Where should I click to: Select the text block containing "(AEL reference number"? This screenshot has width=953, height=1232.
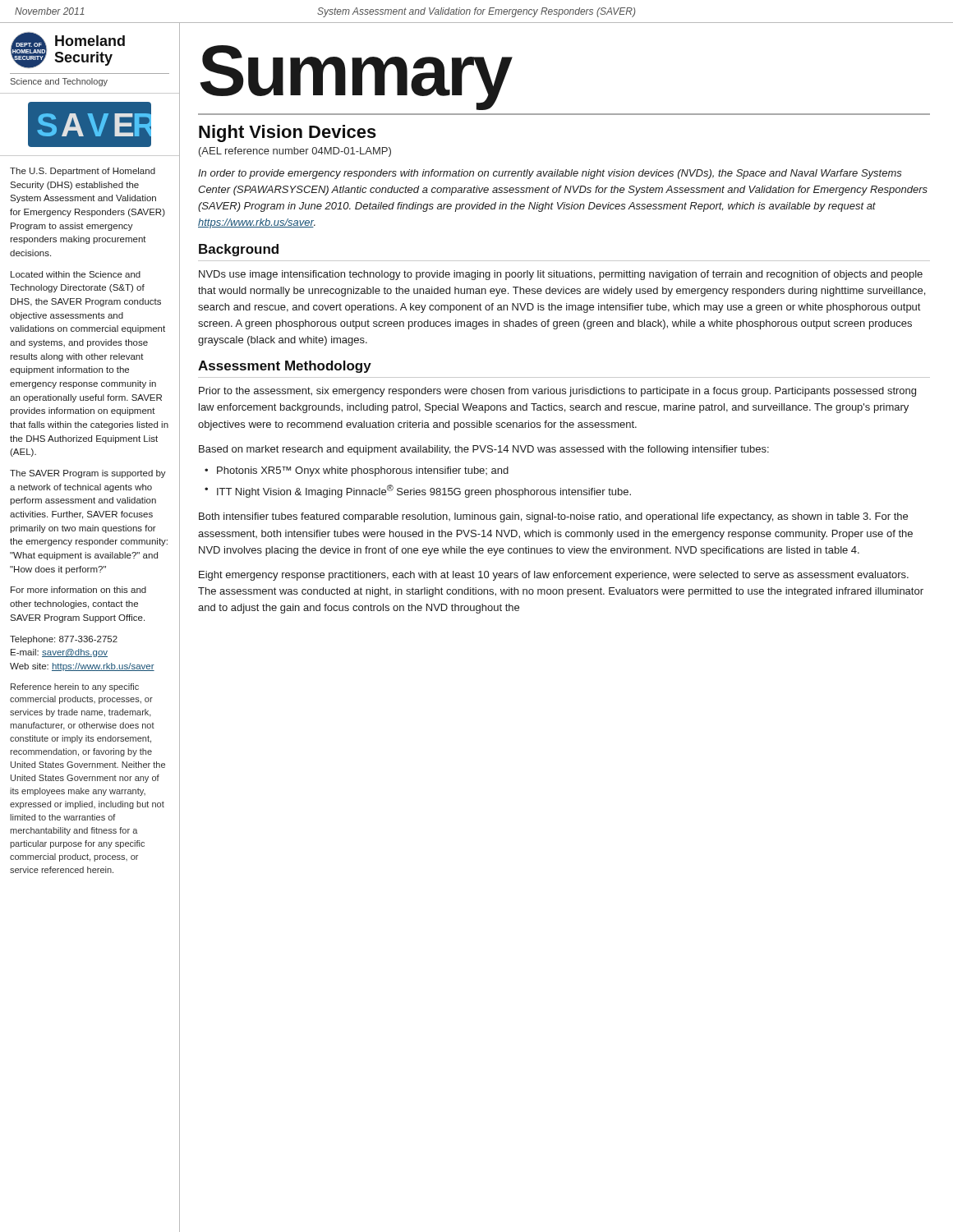(295, 151)
